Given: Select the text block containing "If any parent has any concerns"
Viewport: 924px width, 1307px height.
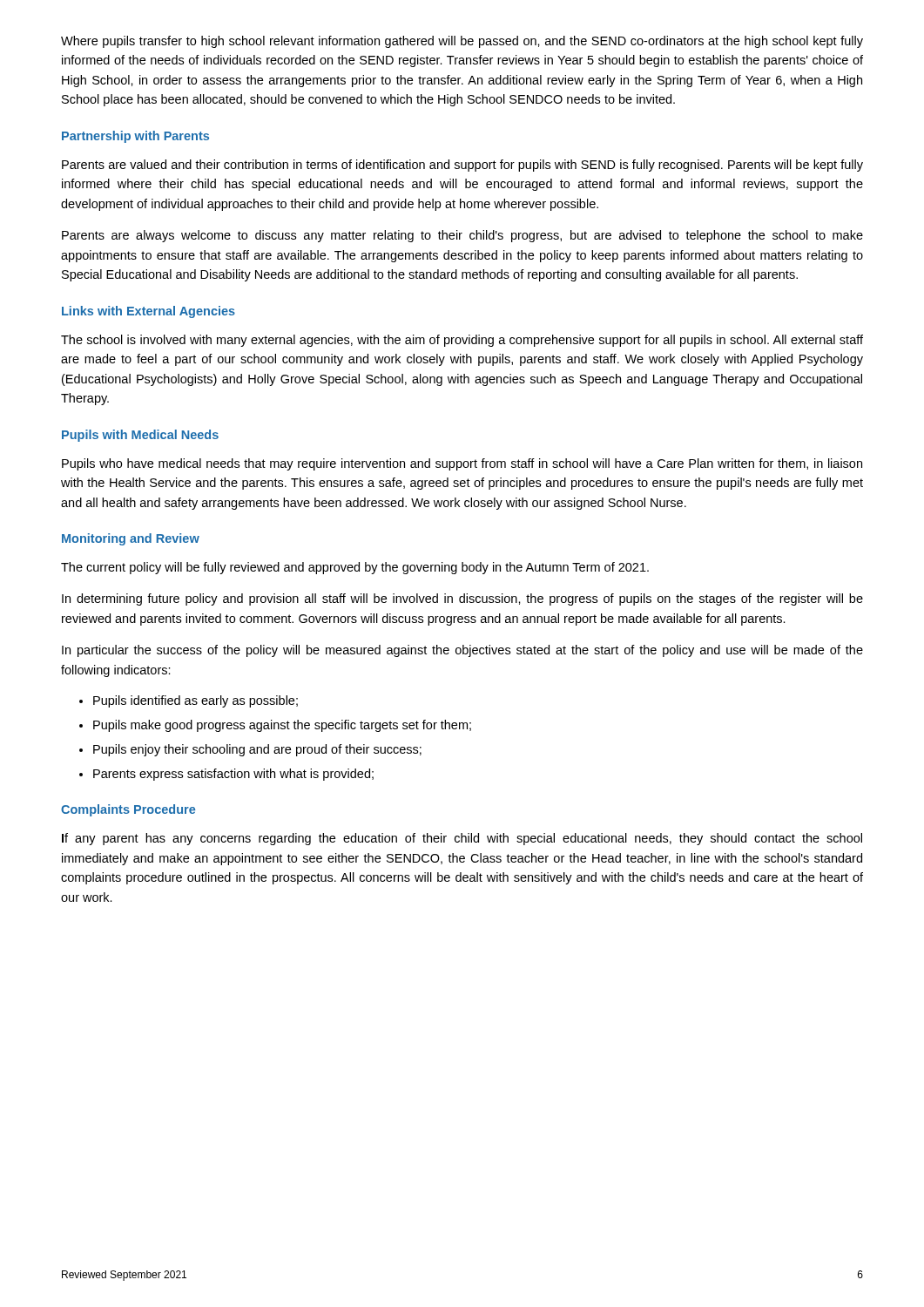Looking at the screenshot, I should (x=462, y=868).
